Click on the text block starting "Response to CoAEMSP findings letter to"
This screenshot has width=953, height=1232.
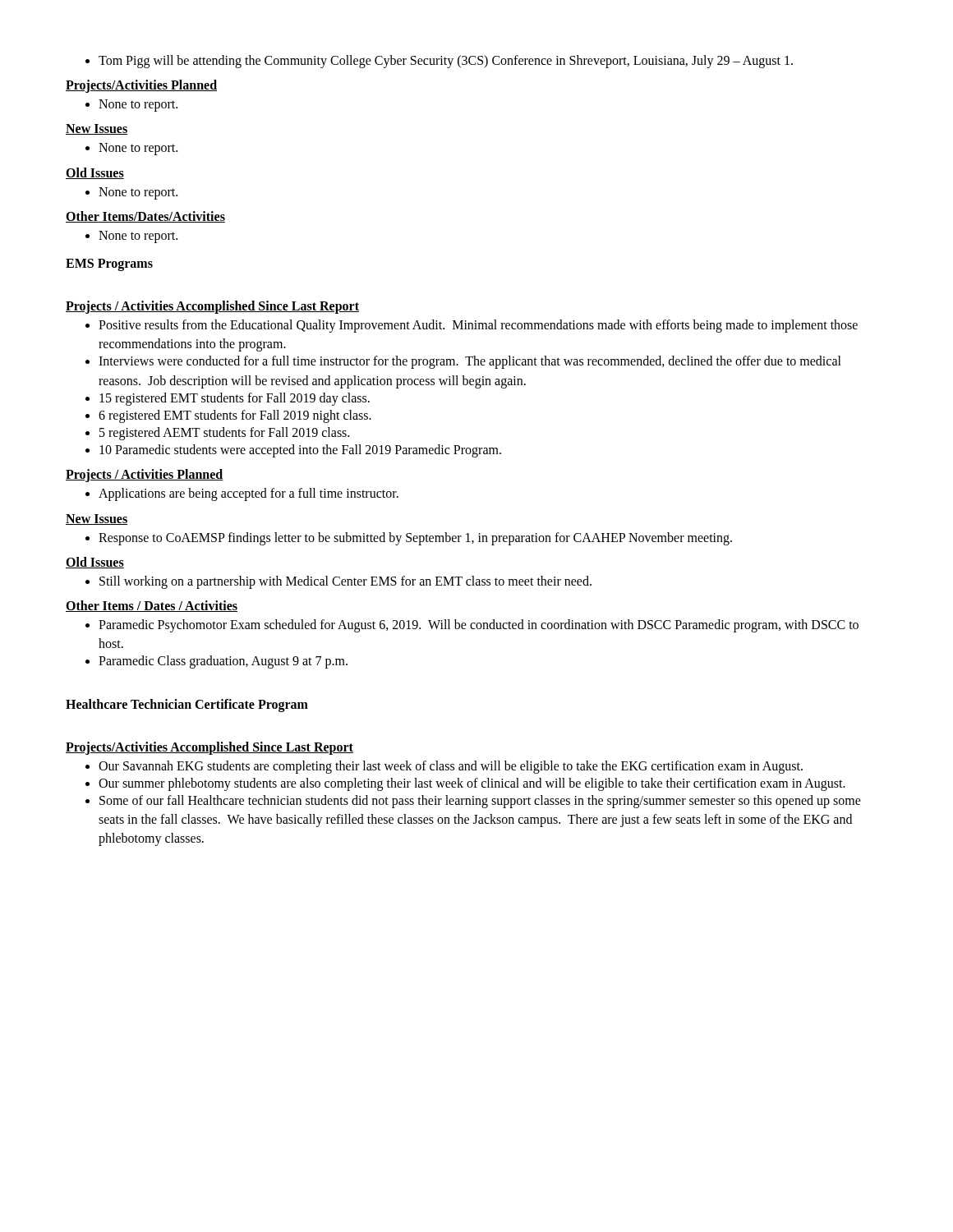476,537
